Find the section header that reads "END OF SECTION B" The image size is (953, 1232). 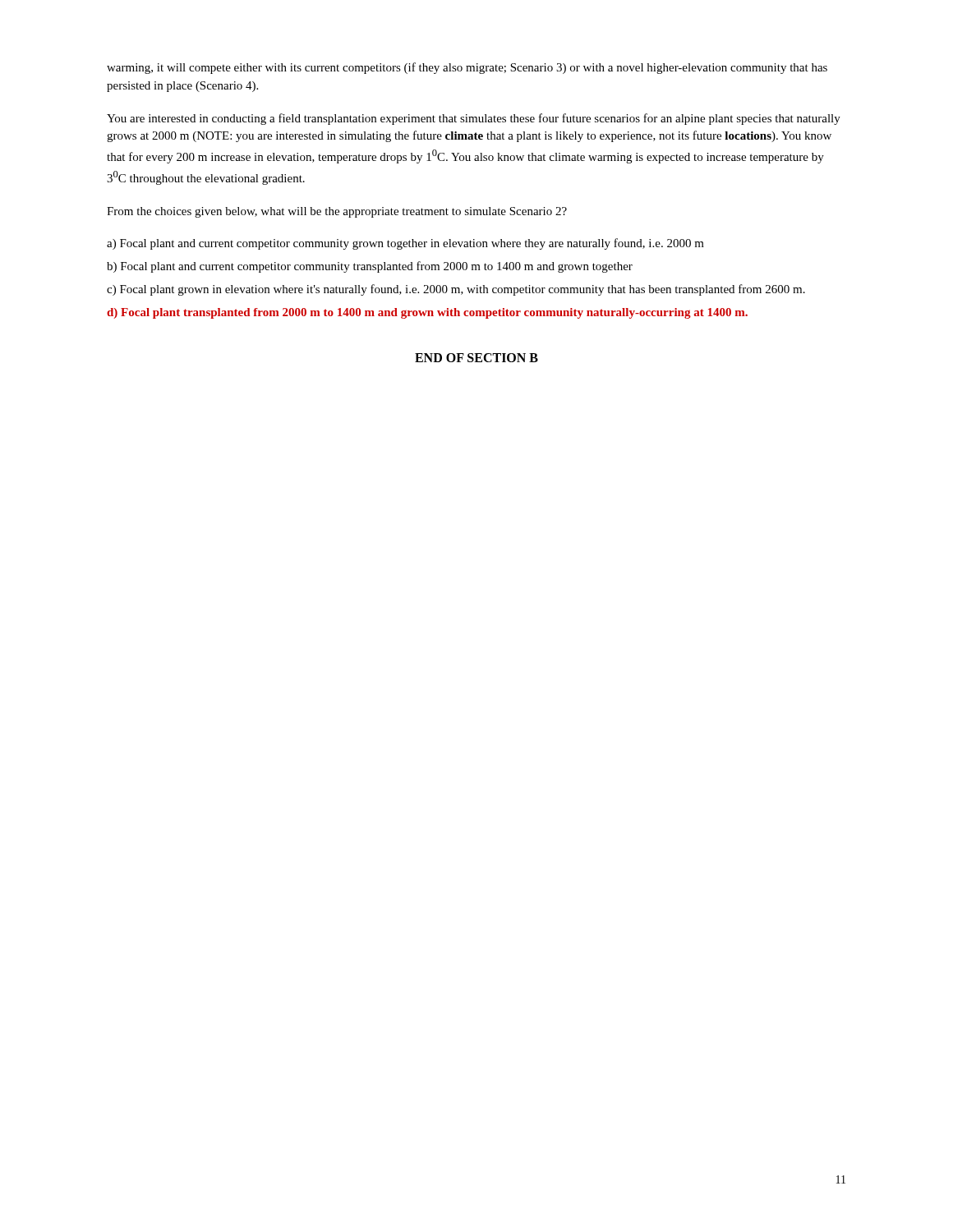click(x=476, y=358)
